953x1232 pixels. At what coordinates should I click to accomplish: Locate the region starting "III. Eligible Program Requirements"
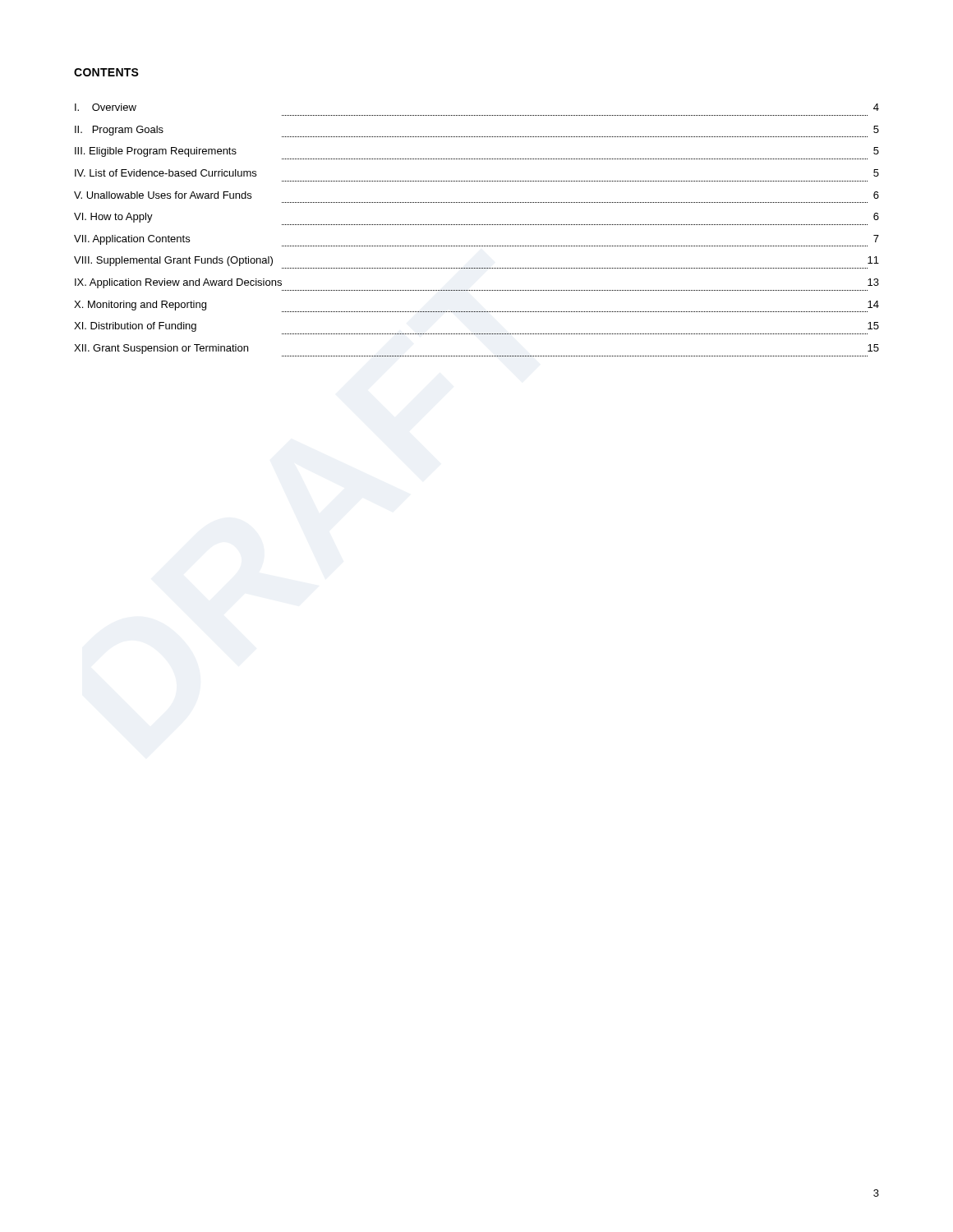point(476,152)
